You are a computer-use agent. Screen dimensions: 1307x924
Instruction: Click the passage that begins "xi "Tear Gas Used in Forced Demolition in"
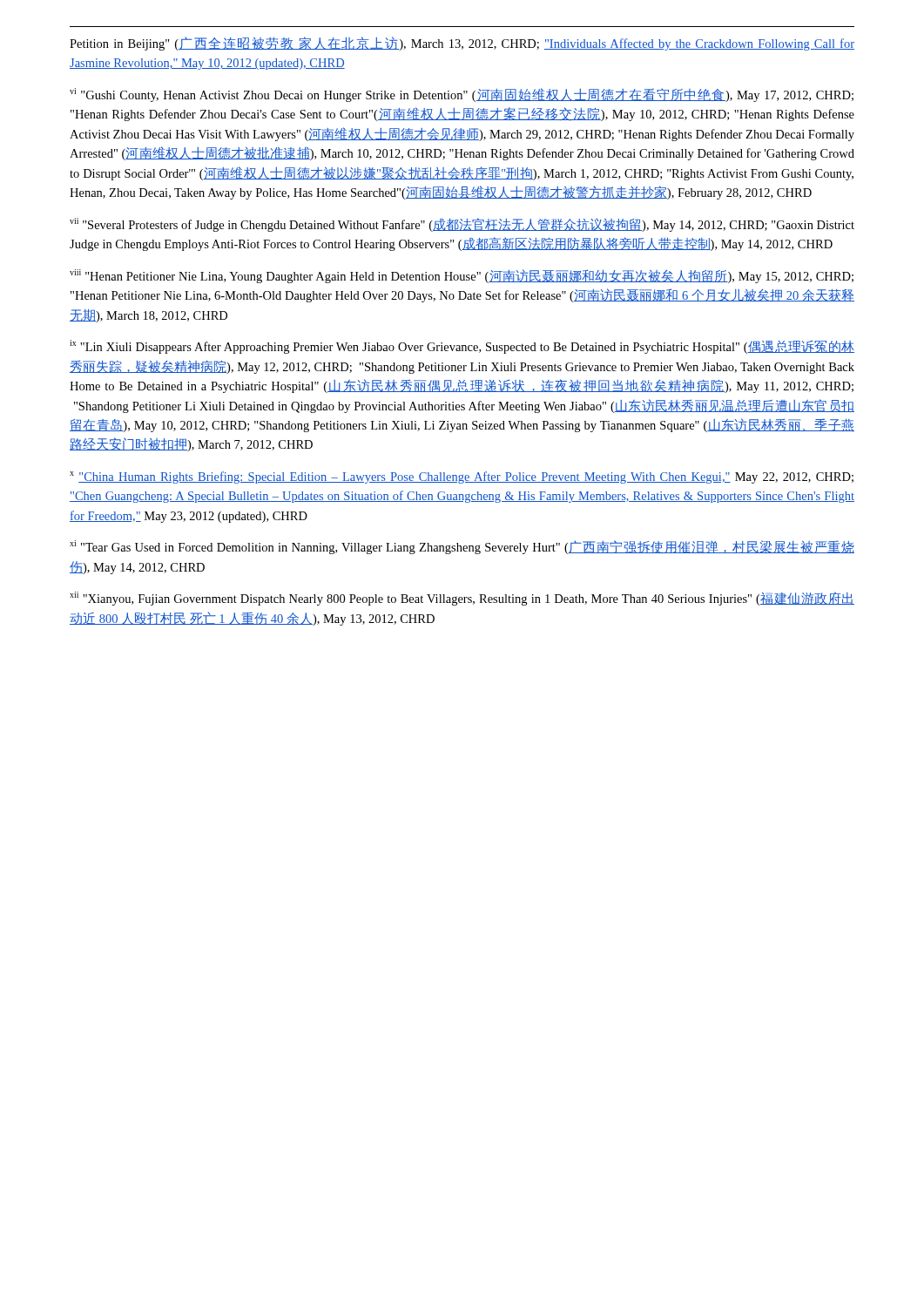point(462,557)
